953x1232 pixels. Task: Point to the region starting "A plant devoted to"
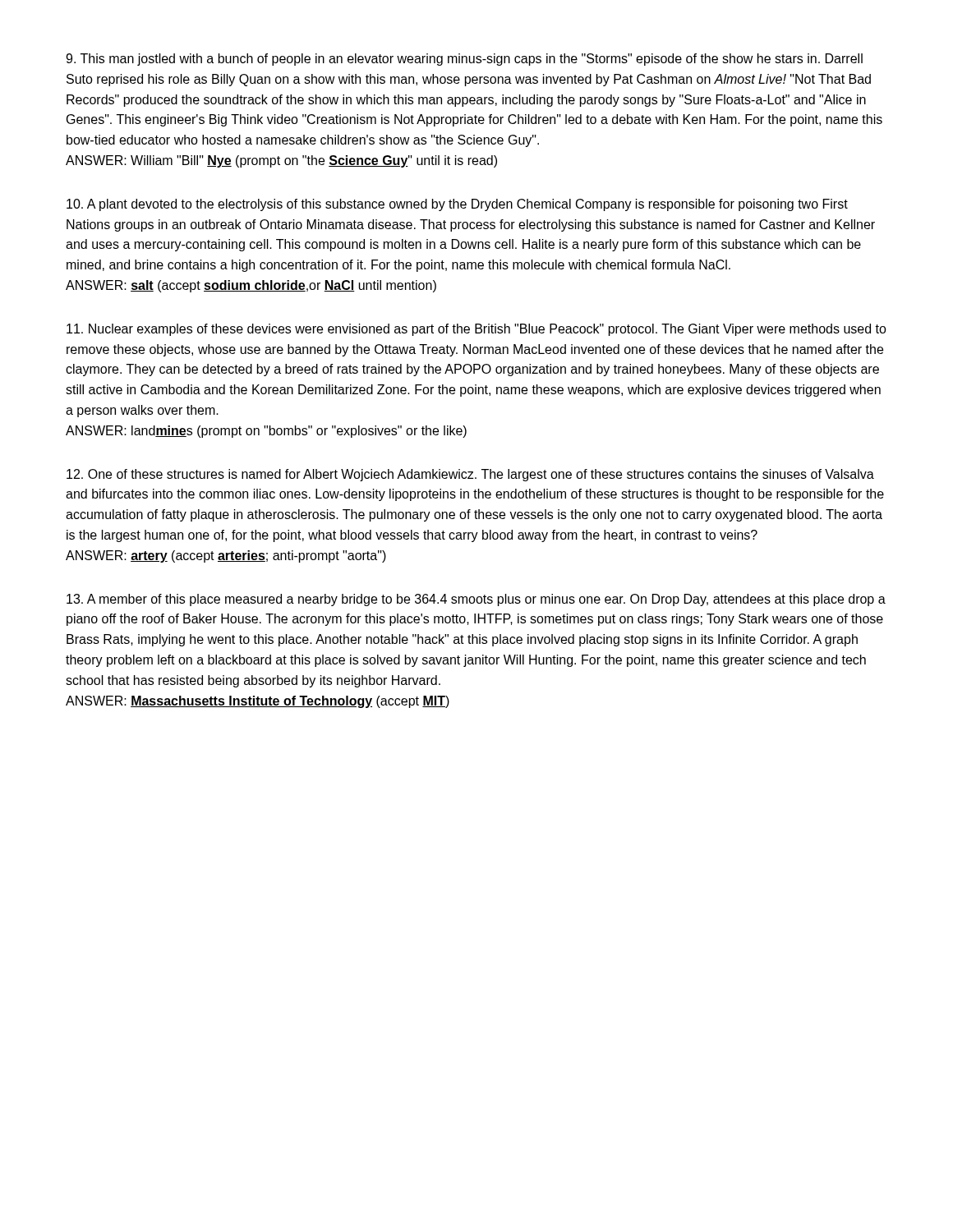470,245
